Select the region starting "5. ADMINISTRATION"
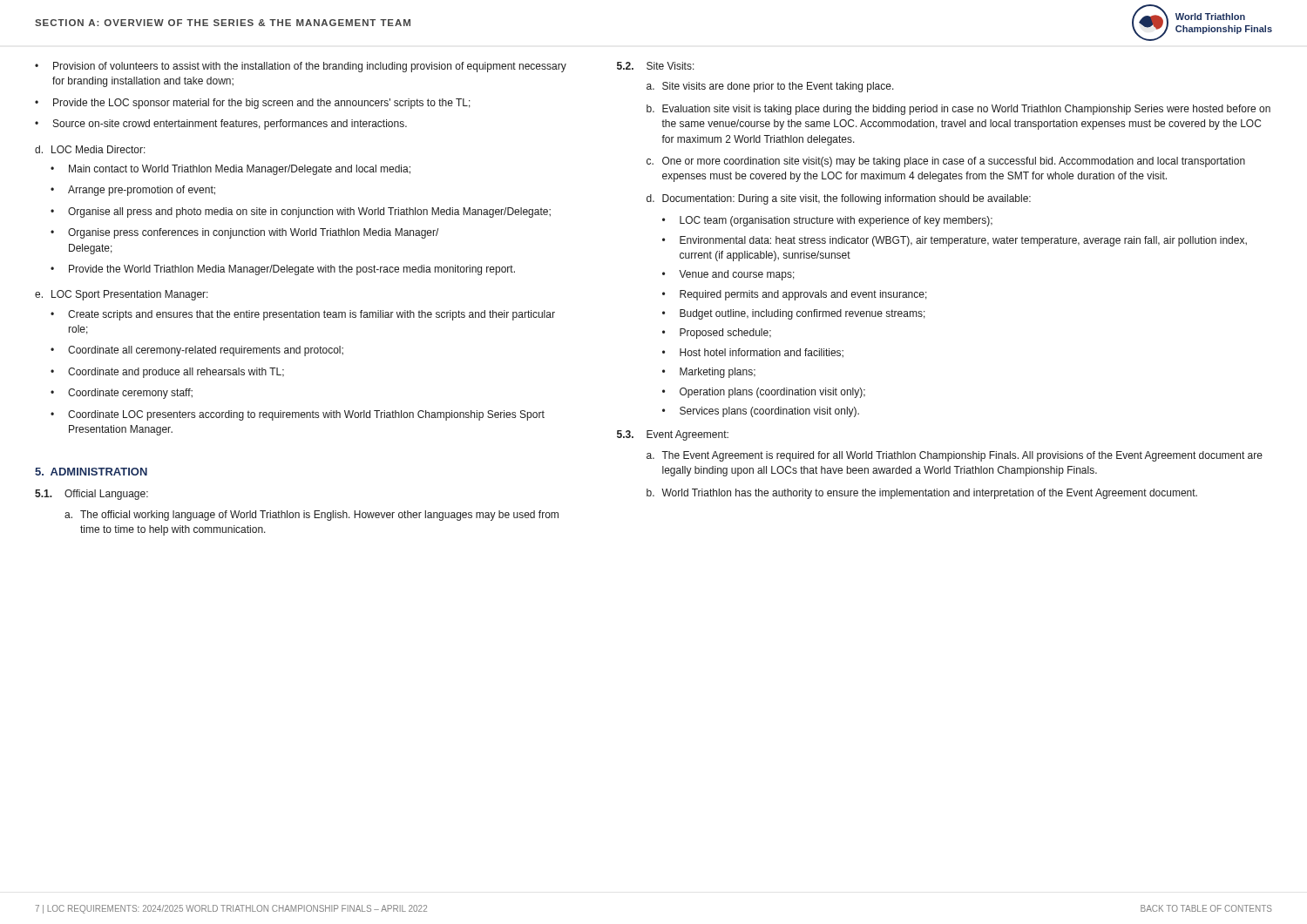 [91, 472]
